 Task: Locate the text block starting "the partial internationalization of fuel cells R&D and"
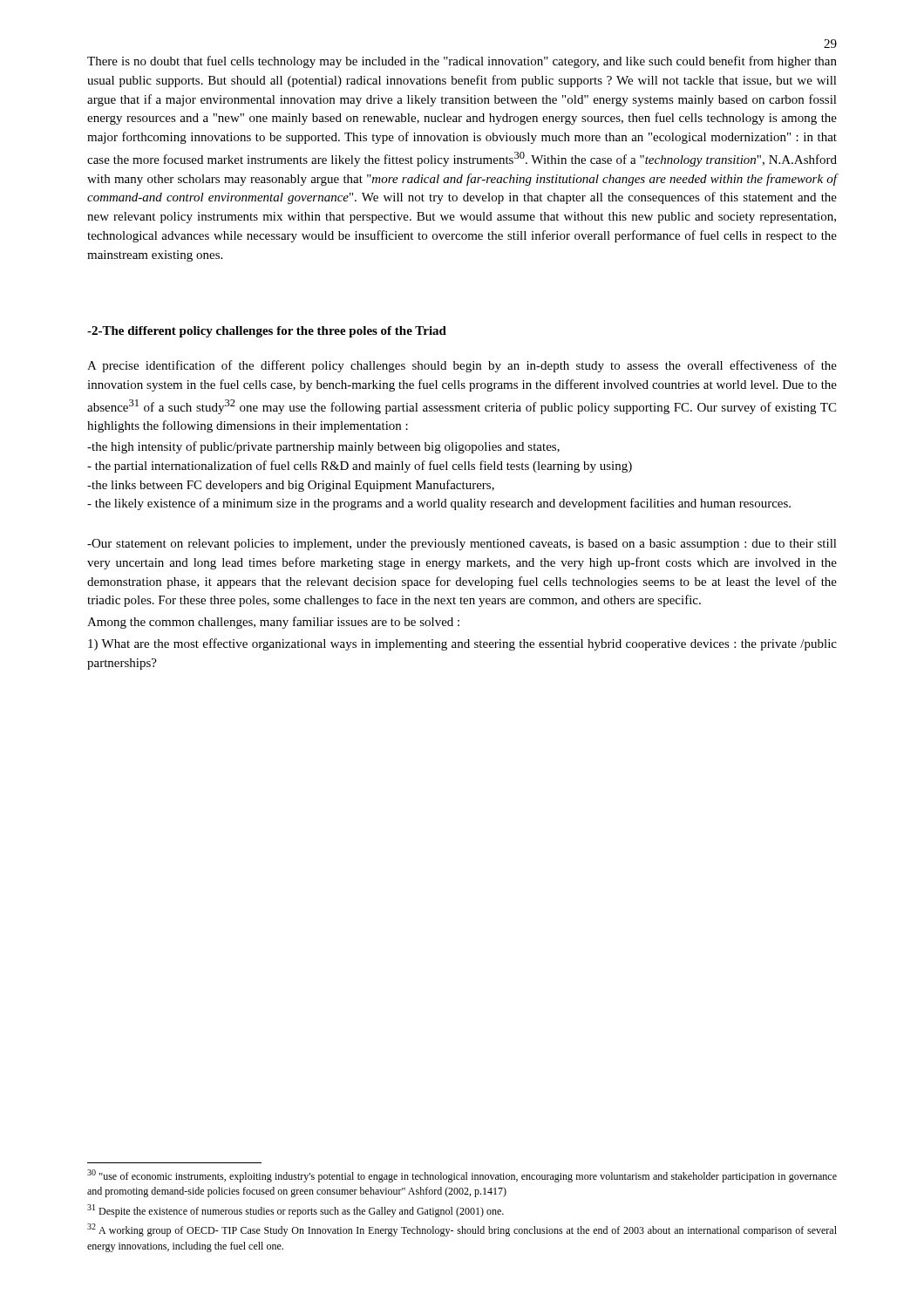pos(360,465)
